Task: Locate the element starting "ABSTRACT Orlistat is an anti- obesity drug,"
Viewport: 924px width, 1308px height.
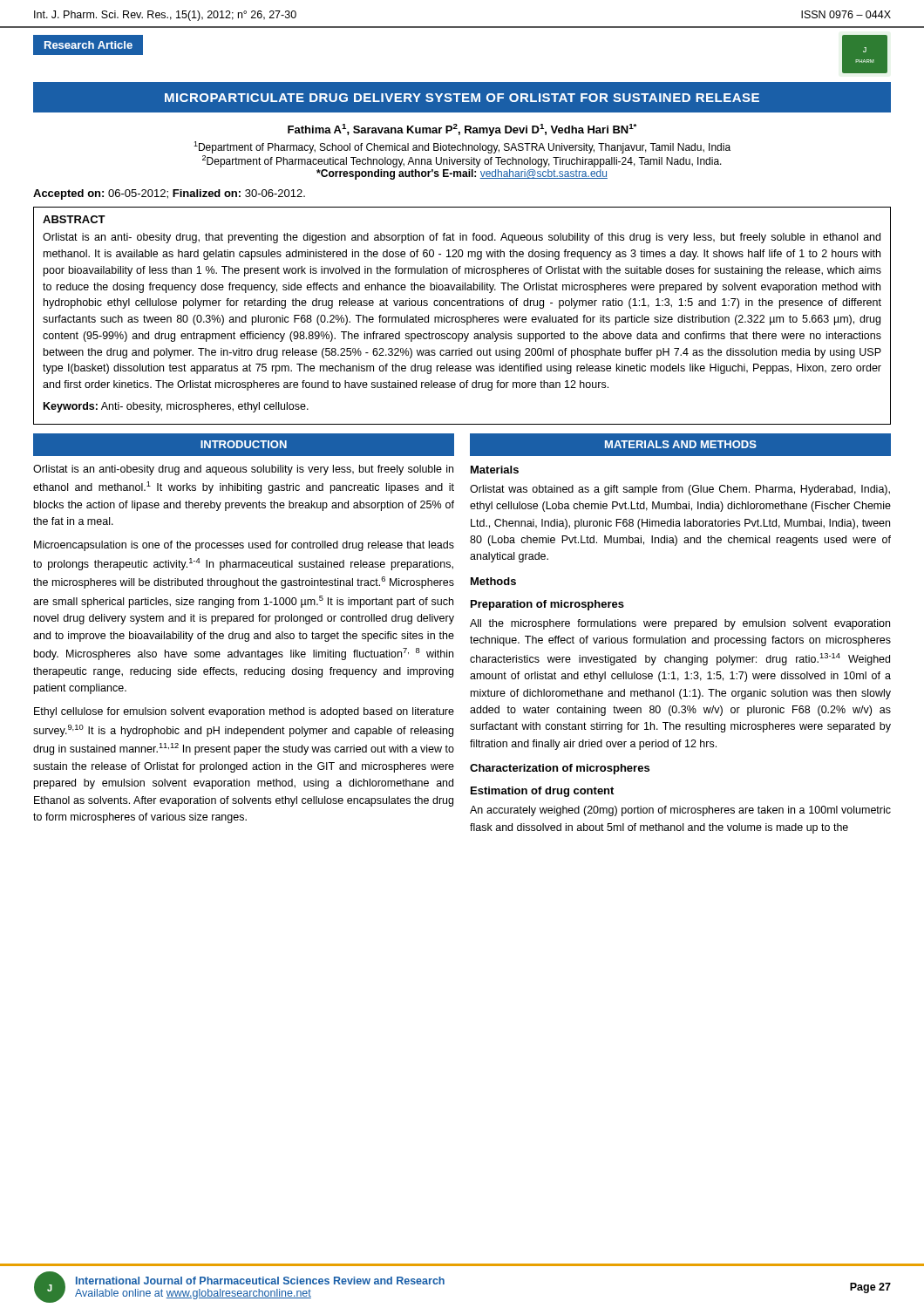Action: tap(462, 314)
